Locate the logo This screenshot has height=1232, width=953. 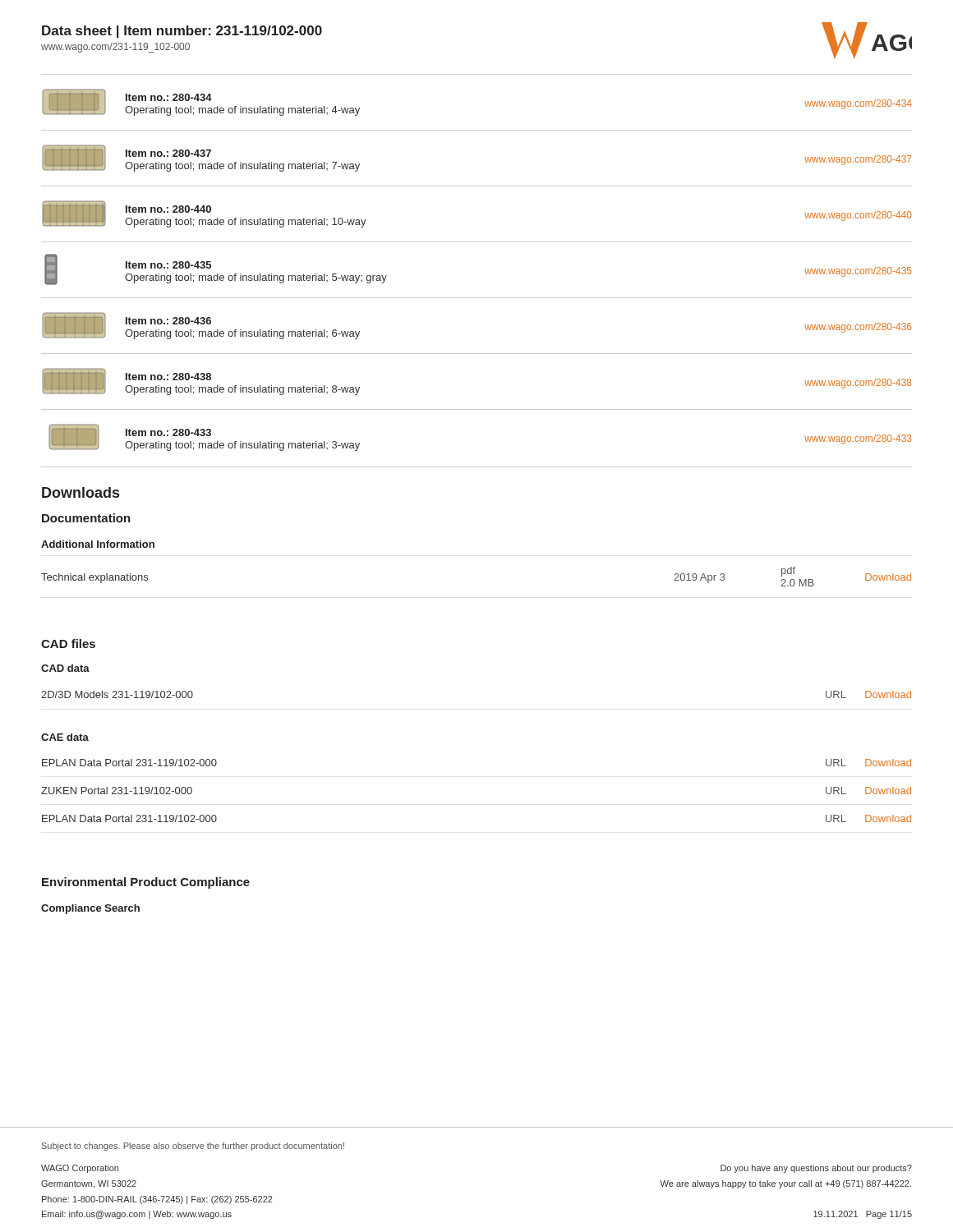(867, 43)
